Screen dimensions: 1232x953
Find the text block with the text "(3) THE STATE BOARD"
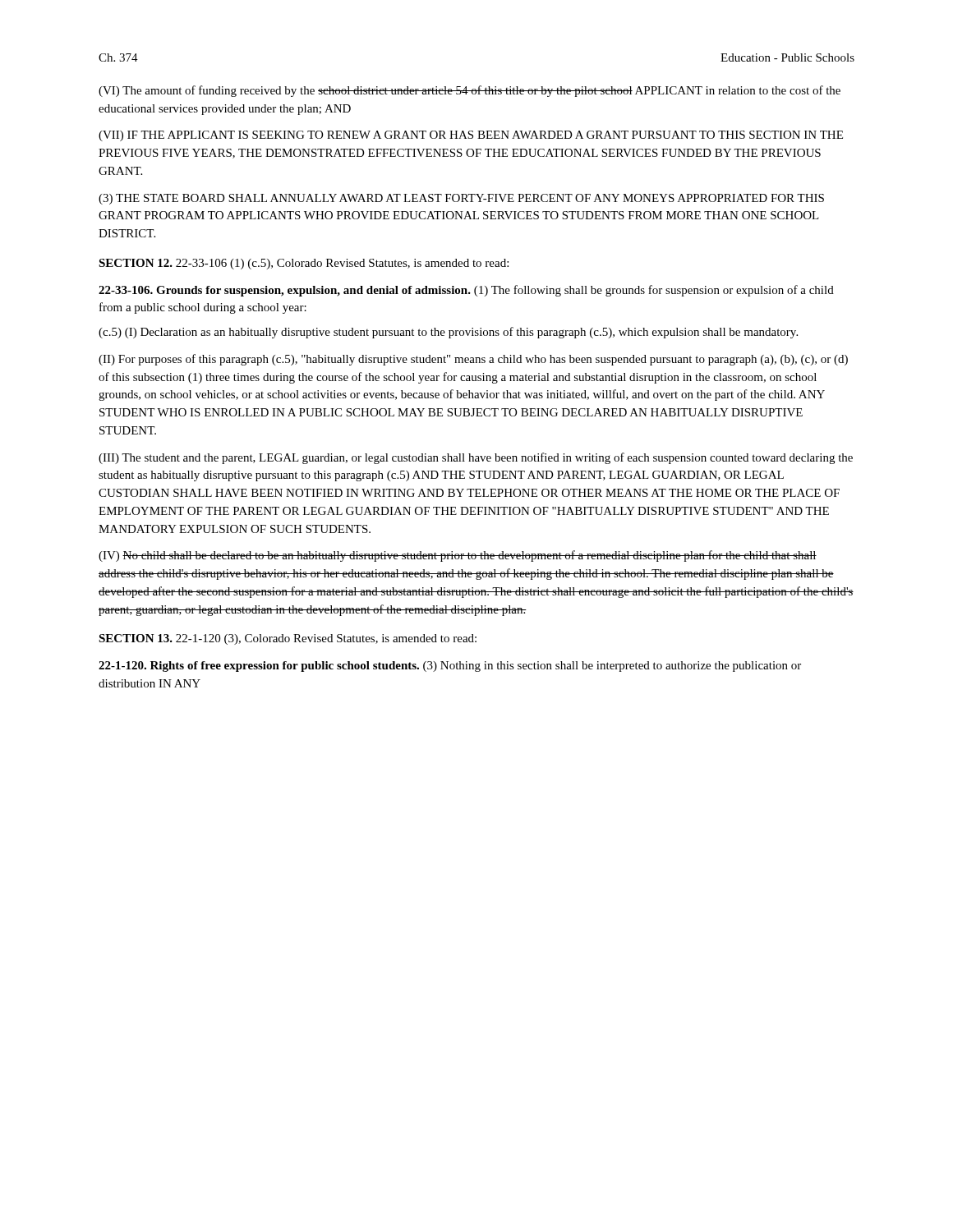[476, 216]
